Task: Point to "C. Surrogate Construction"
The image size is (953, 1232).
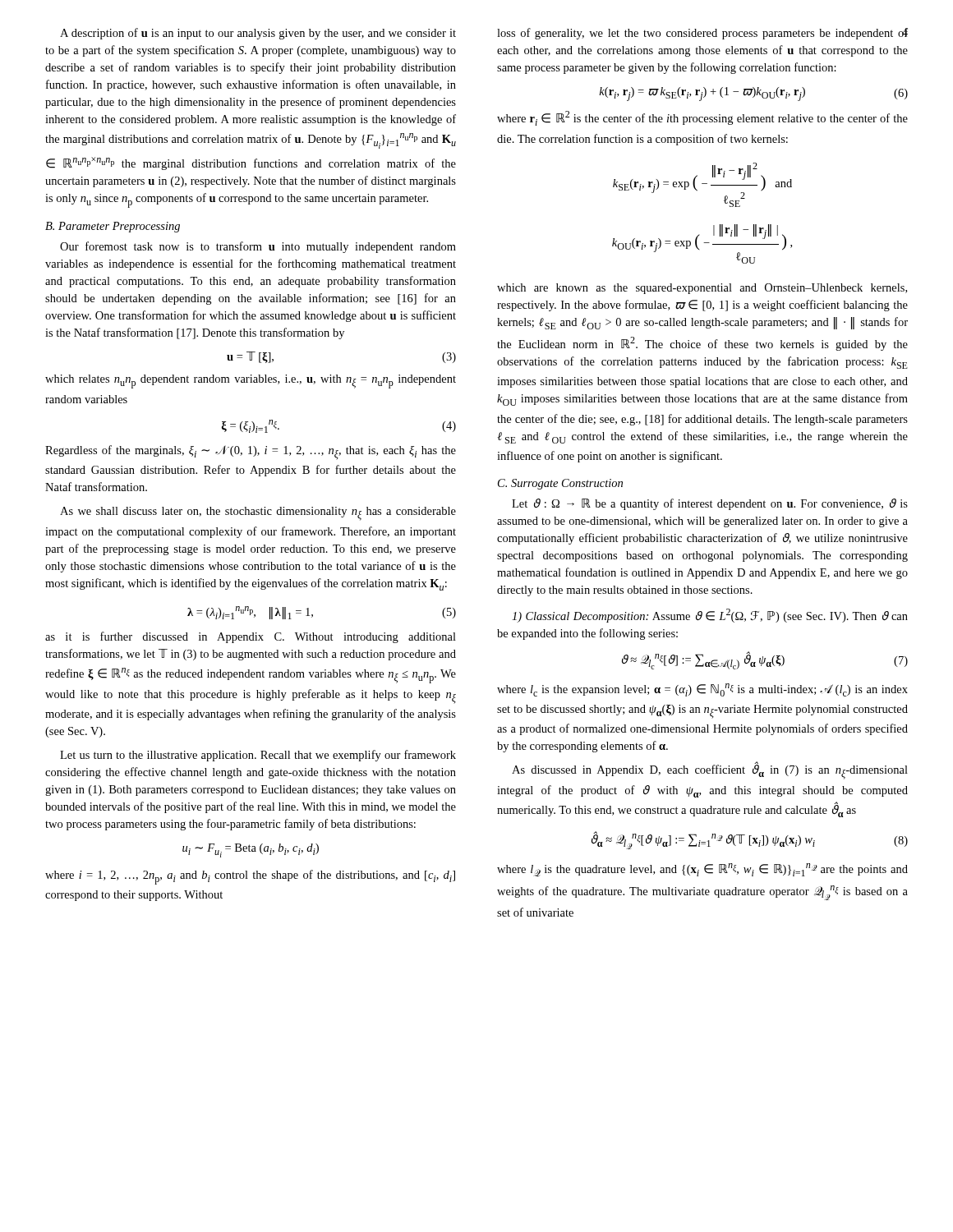Action: [x=560, y=483]
